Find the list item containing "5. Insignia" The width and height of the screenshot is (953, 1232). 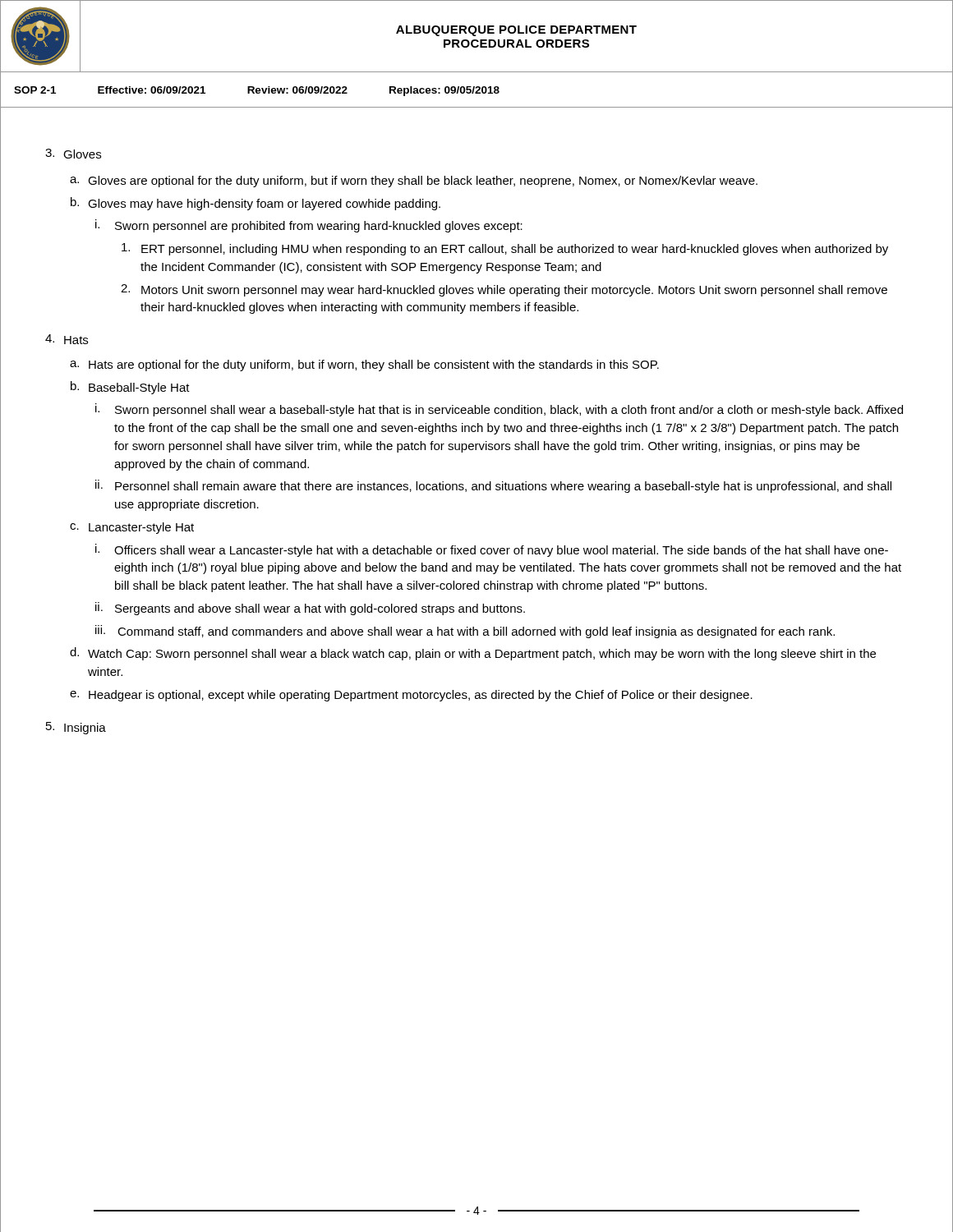pyautogui.click(x=76, y=728)
